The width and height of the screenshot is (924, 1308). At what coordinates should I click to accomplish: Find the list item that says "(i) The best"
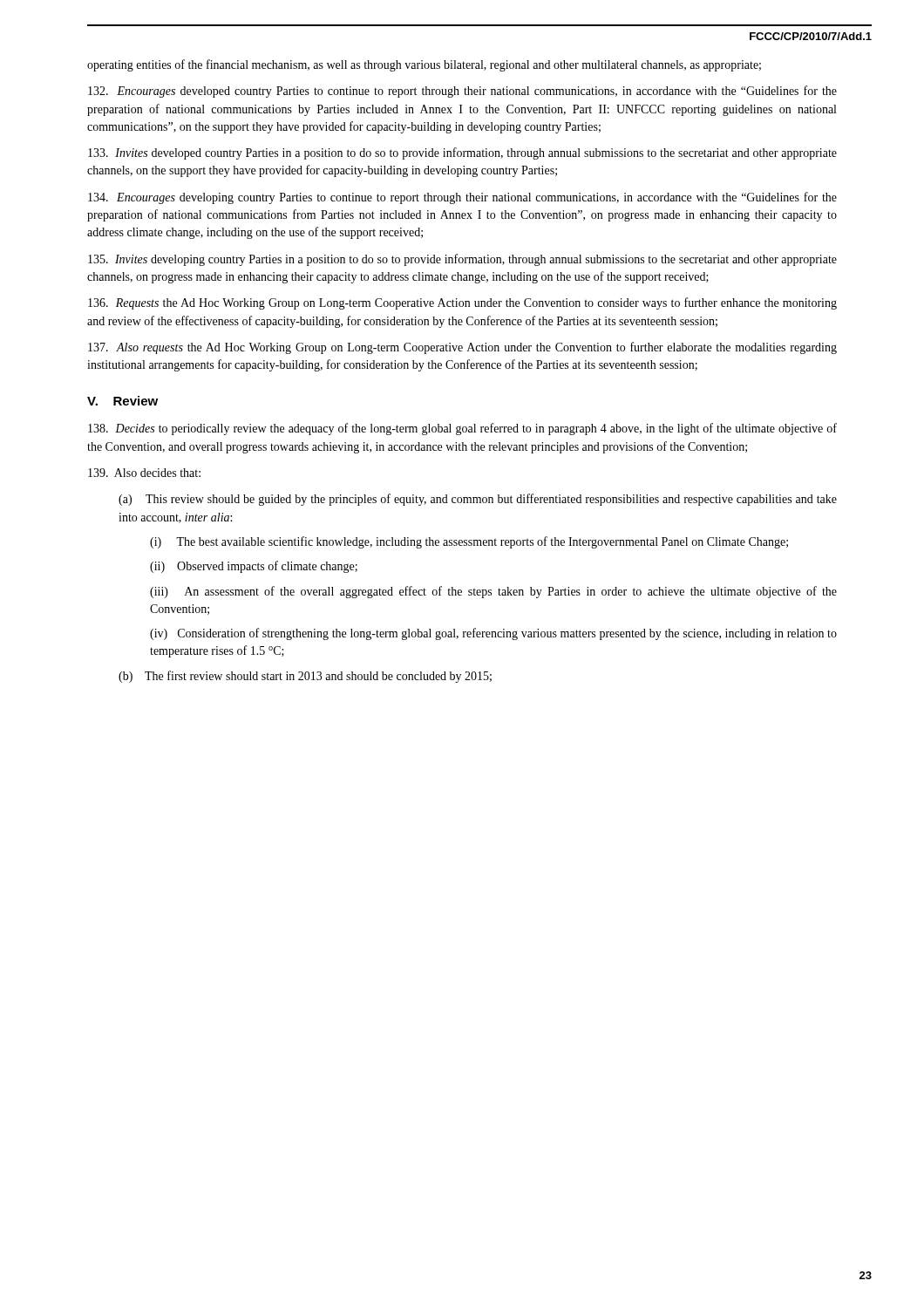469,542
